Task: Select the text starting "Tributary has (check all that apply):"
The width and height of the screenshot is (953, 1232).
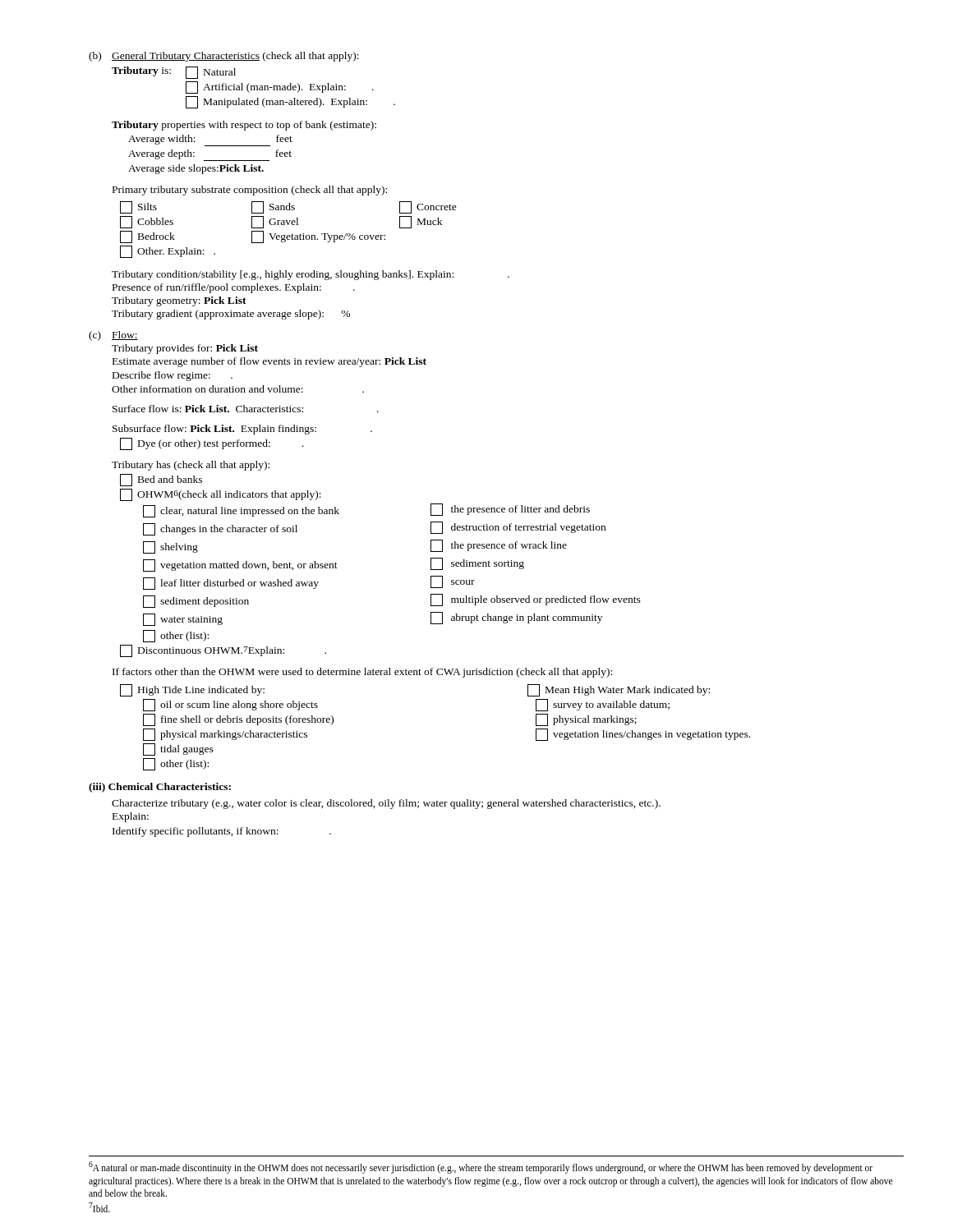Action: [508, 558]
